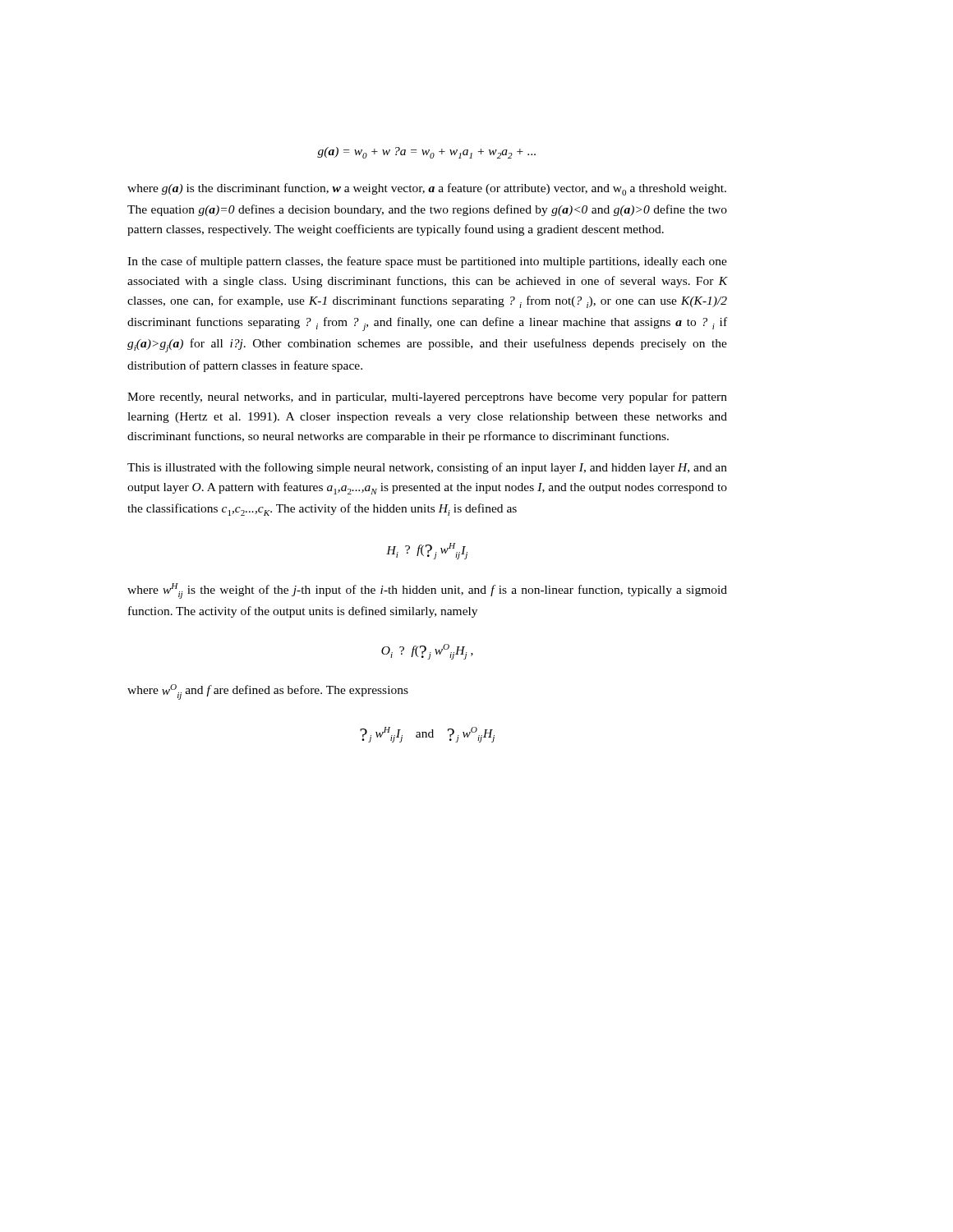Locate the text block containing "This is illustrated with the following simple"
Viewport: 953px width, 1232px height.
pyautogui.click(x=427, y=489)
